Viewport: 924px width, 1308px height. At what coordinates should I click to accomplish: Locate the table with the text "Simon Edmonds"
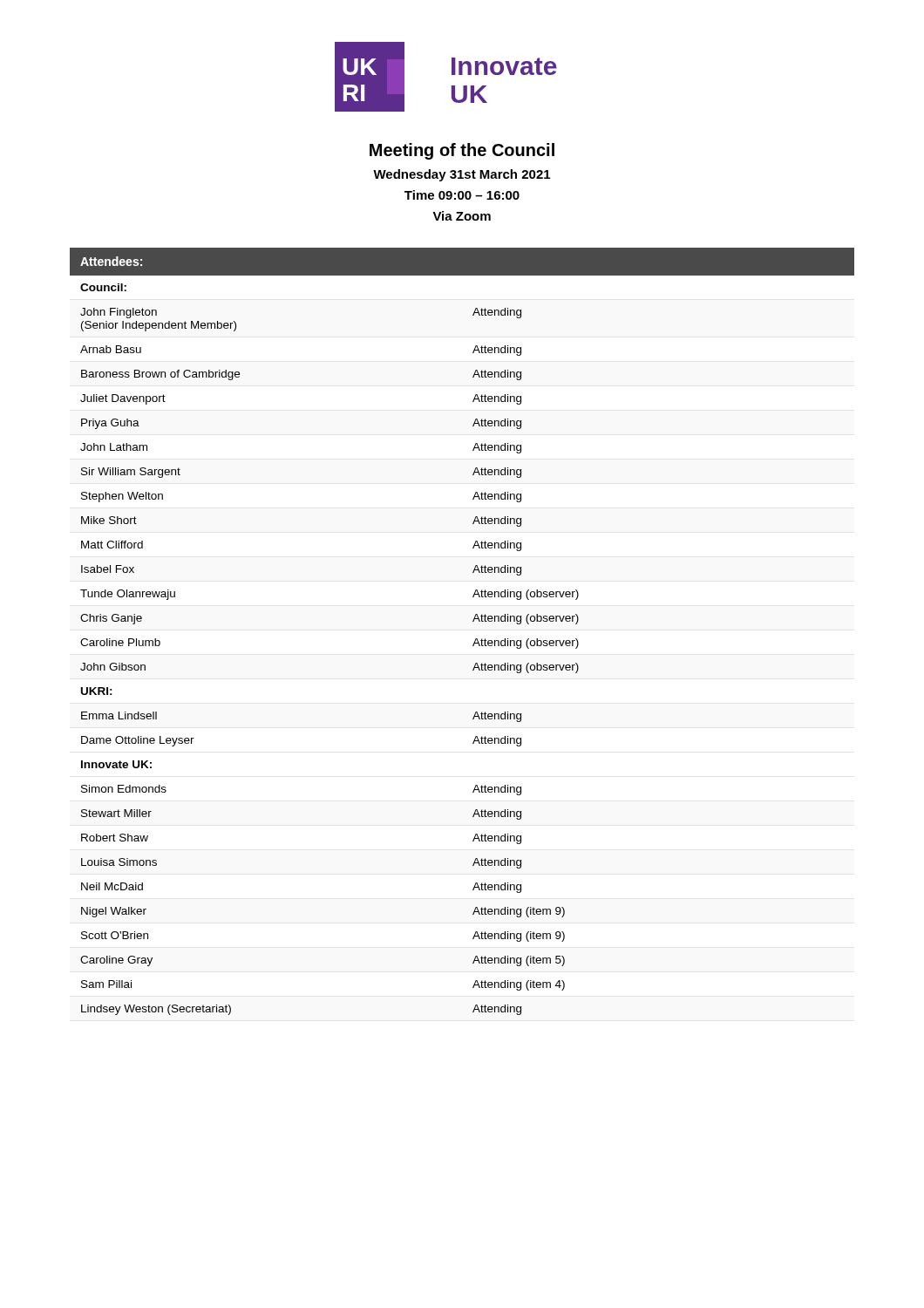click(462, 634)
